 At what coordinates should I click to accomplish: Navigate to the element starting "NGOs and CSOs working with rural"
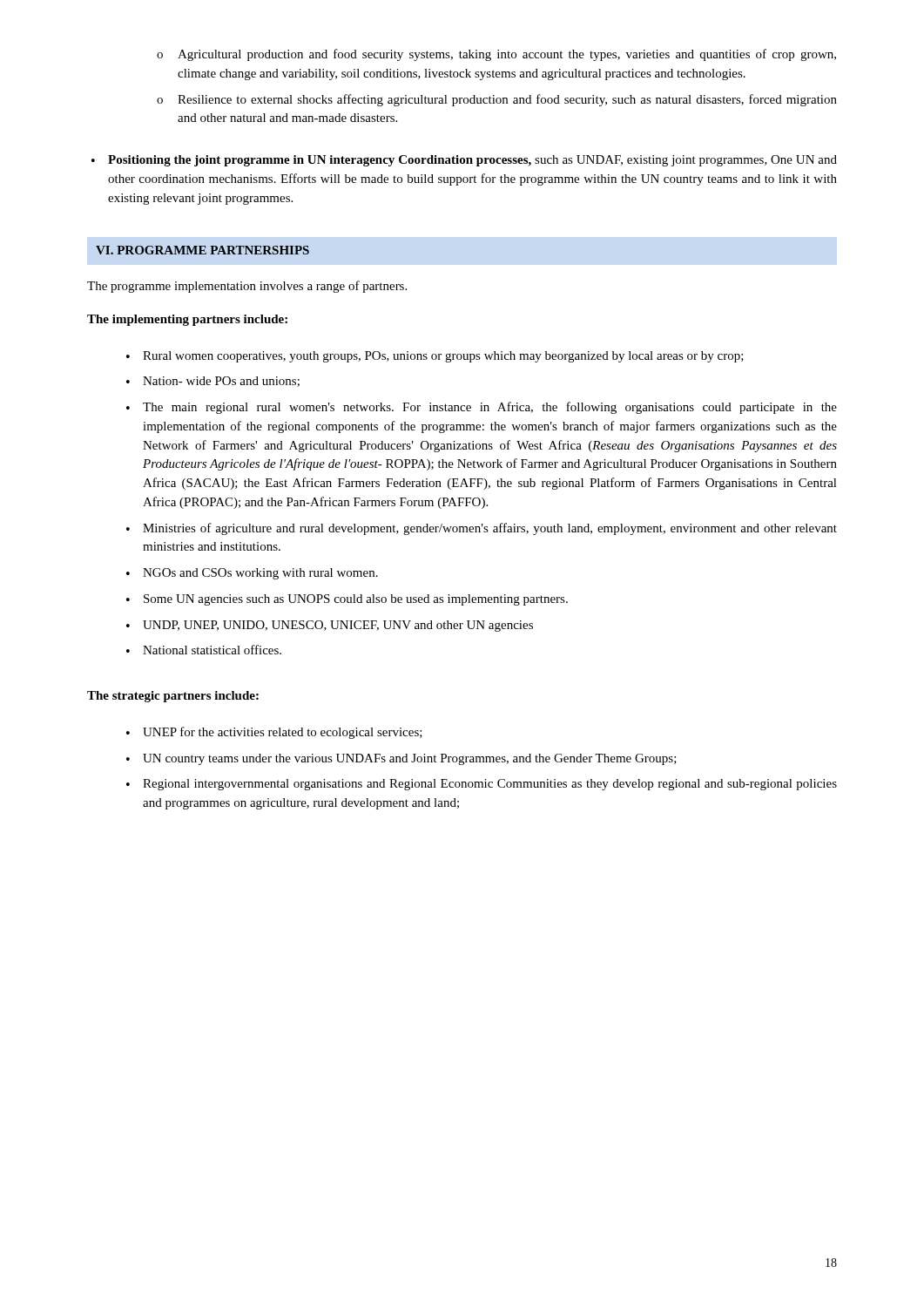coord(261,572)
